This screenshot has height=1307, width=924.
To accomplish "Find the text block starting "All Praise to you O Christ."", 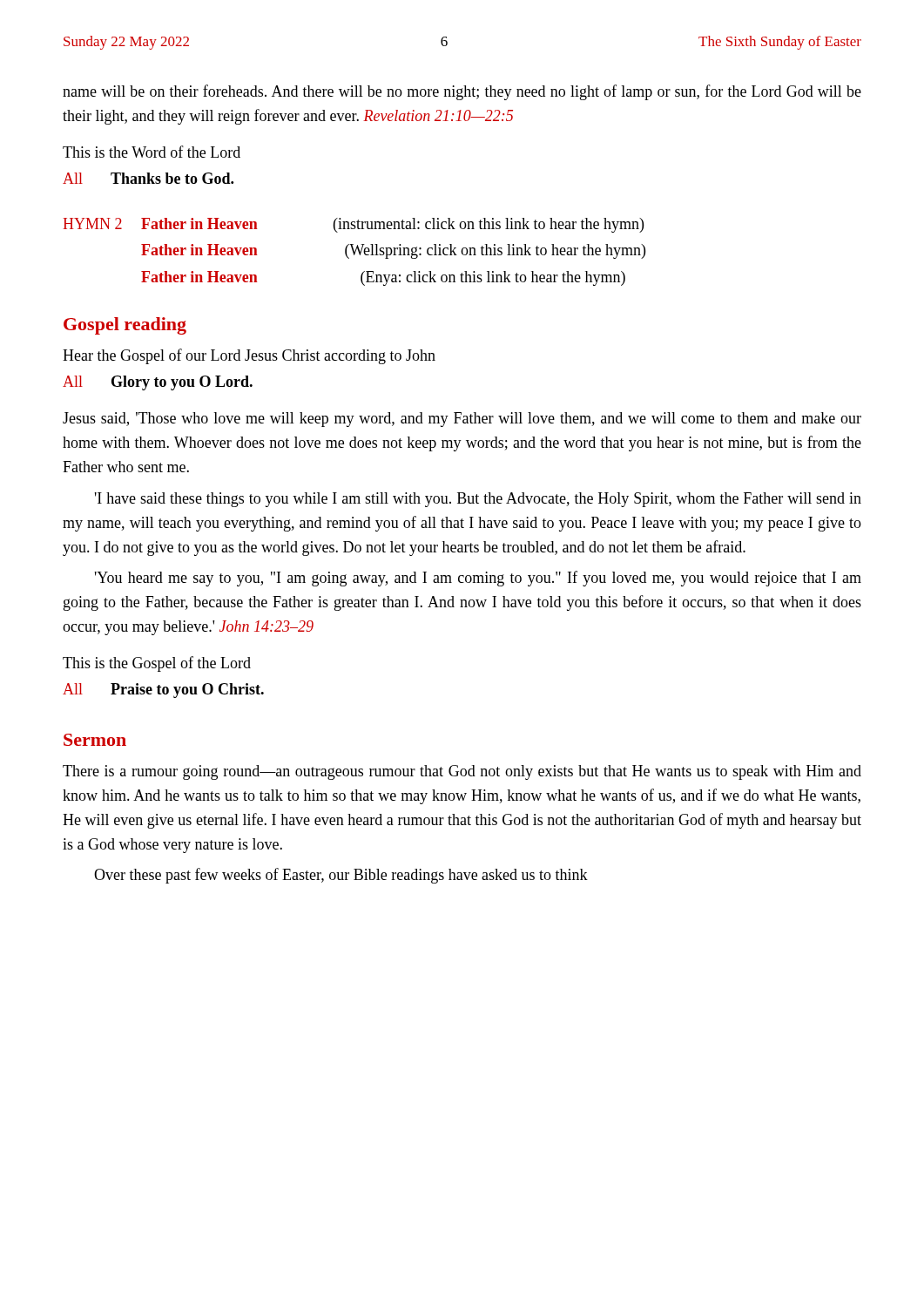I will (x=164, y=690).
